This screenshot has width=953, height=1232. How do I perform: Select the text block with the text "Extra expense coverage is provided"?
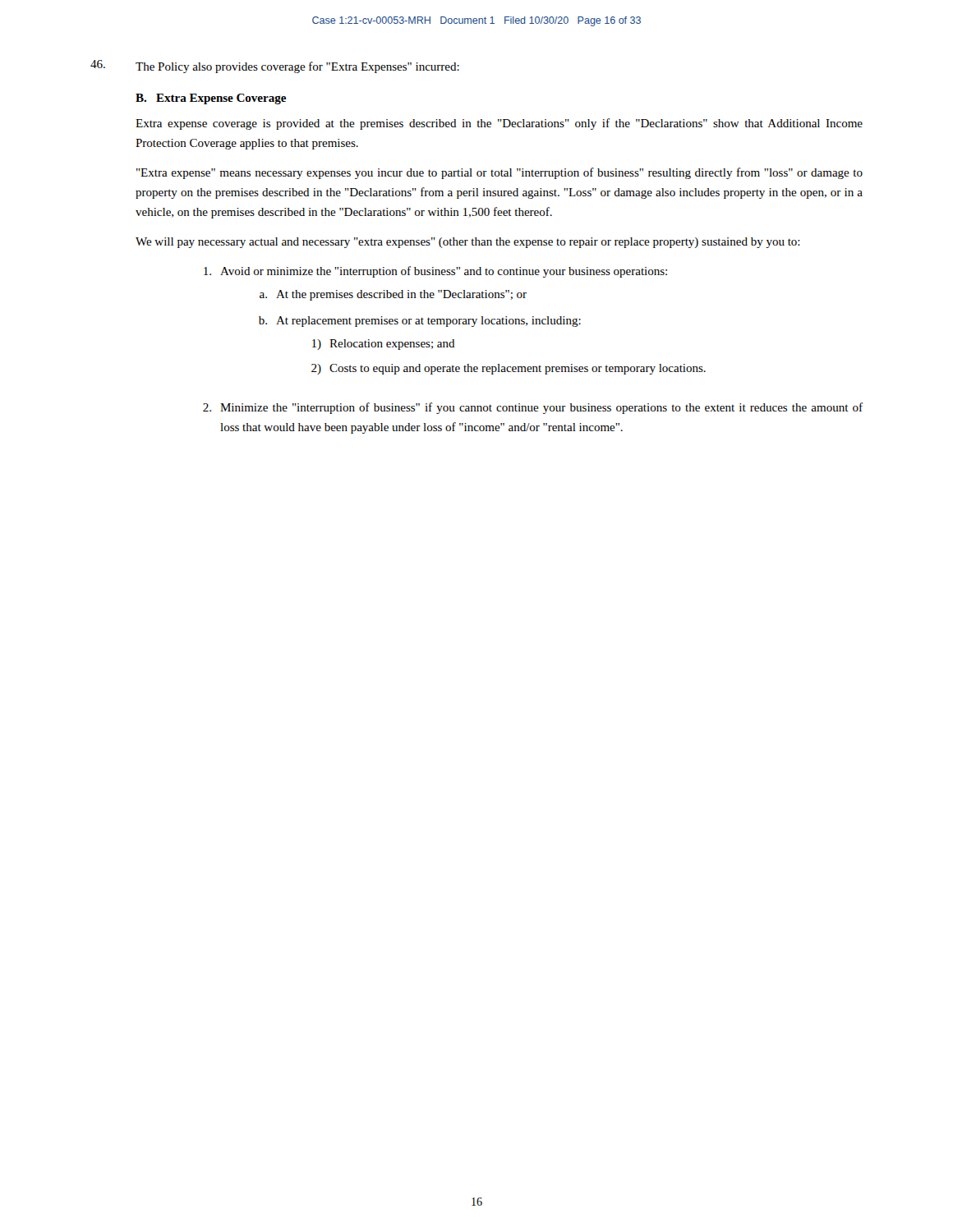click(x=499, y=133)
